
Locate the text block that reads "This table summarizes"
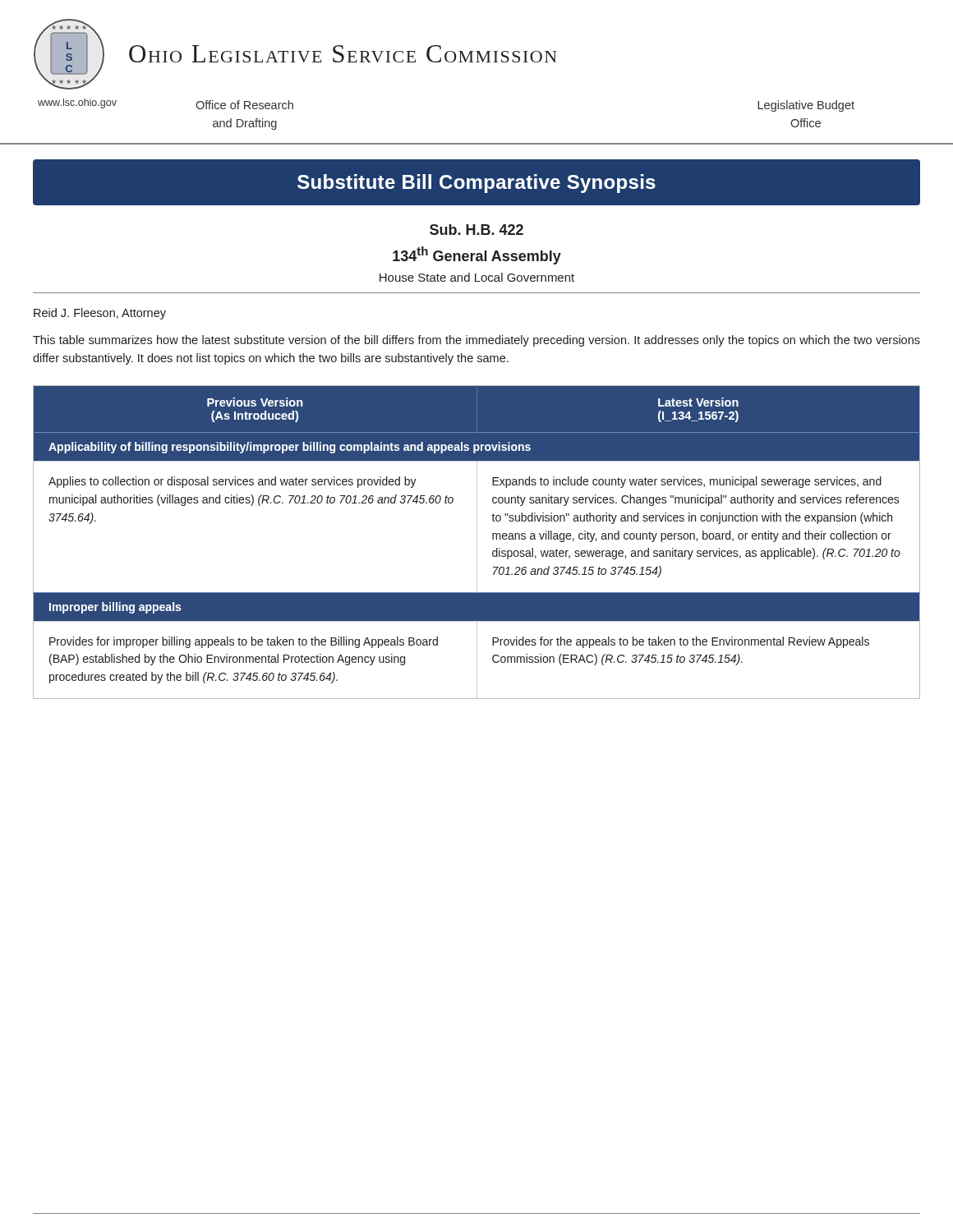pos(476,349)
